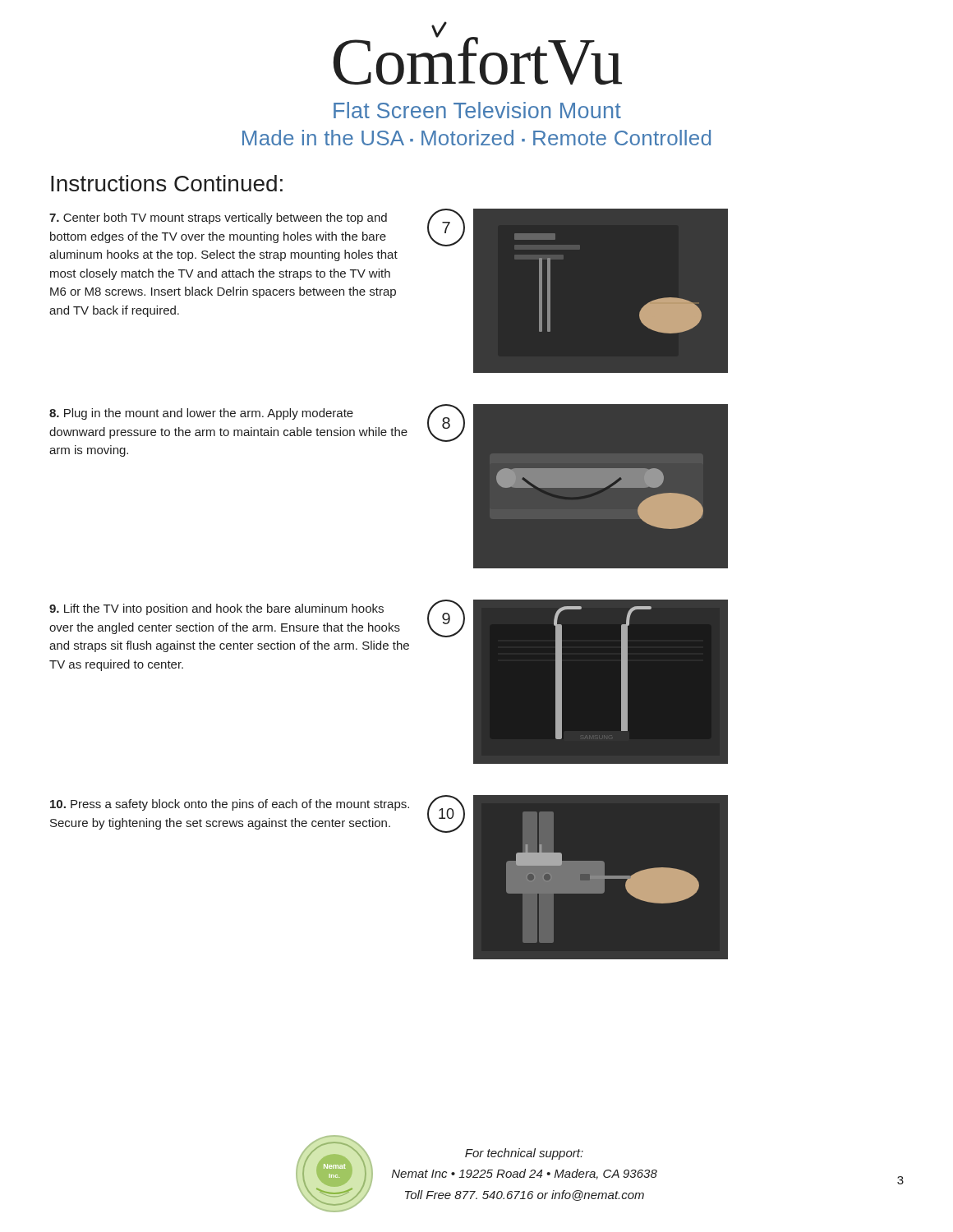The image size is (953, 1232).
Task: Point to the region starting "8. Plug in the"
Action: point(230,432)
